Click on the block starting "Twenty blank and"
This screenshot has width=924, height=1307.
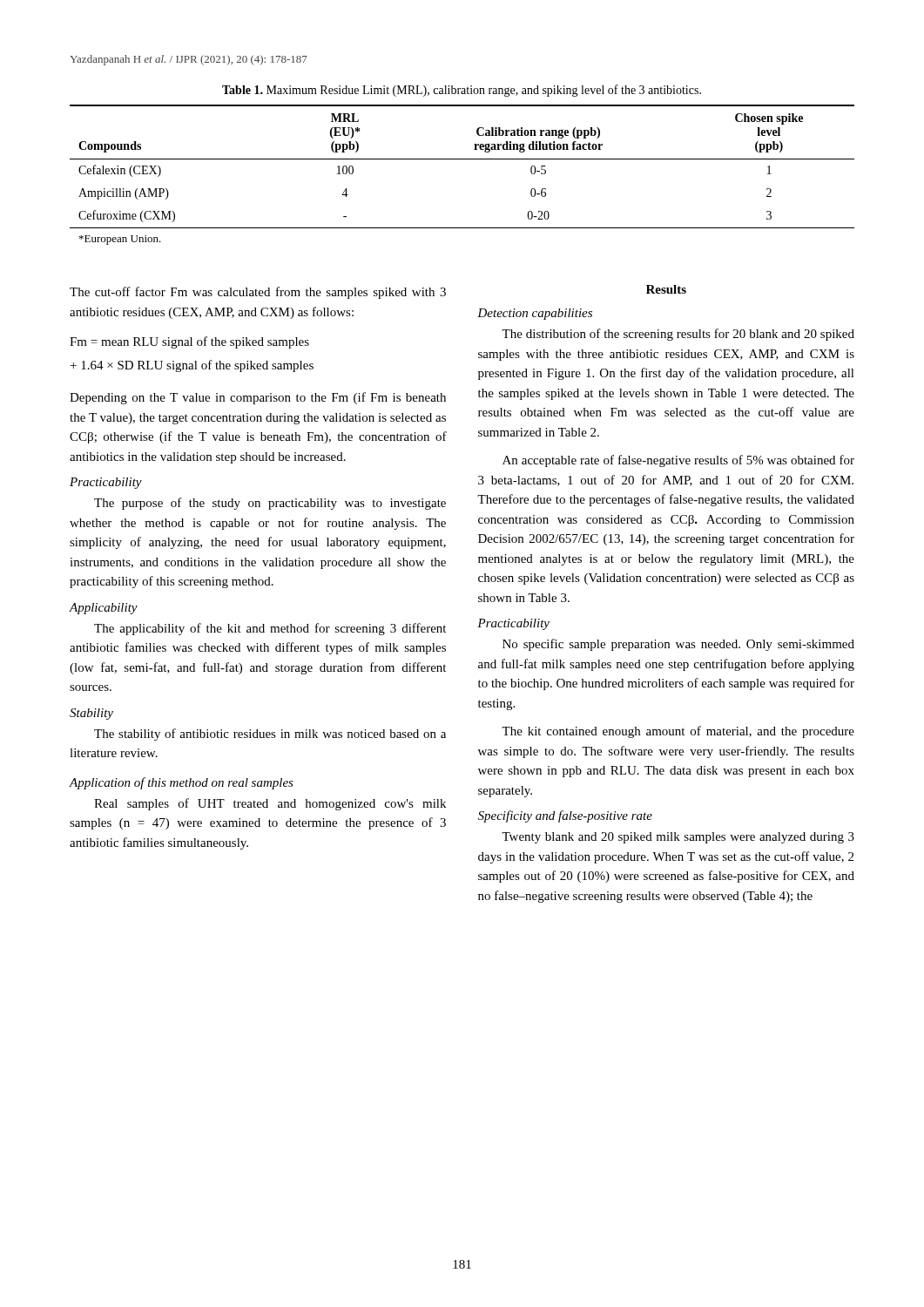[x=666, y=866]
